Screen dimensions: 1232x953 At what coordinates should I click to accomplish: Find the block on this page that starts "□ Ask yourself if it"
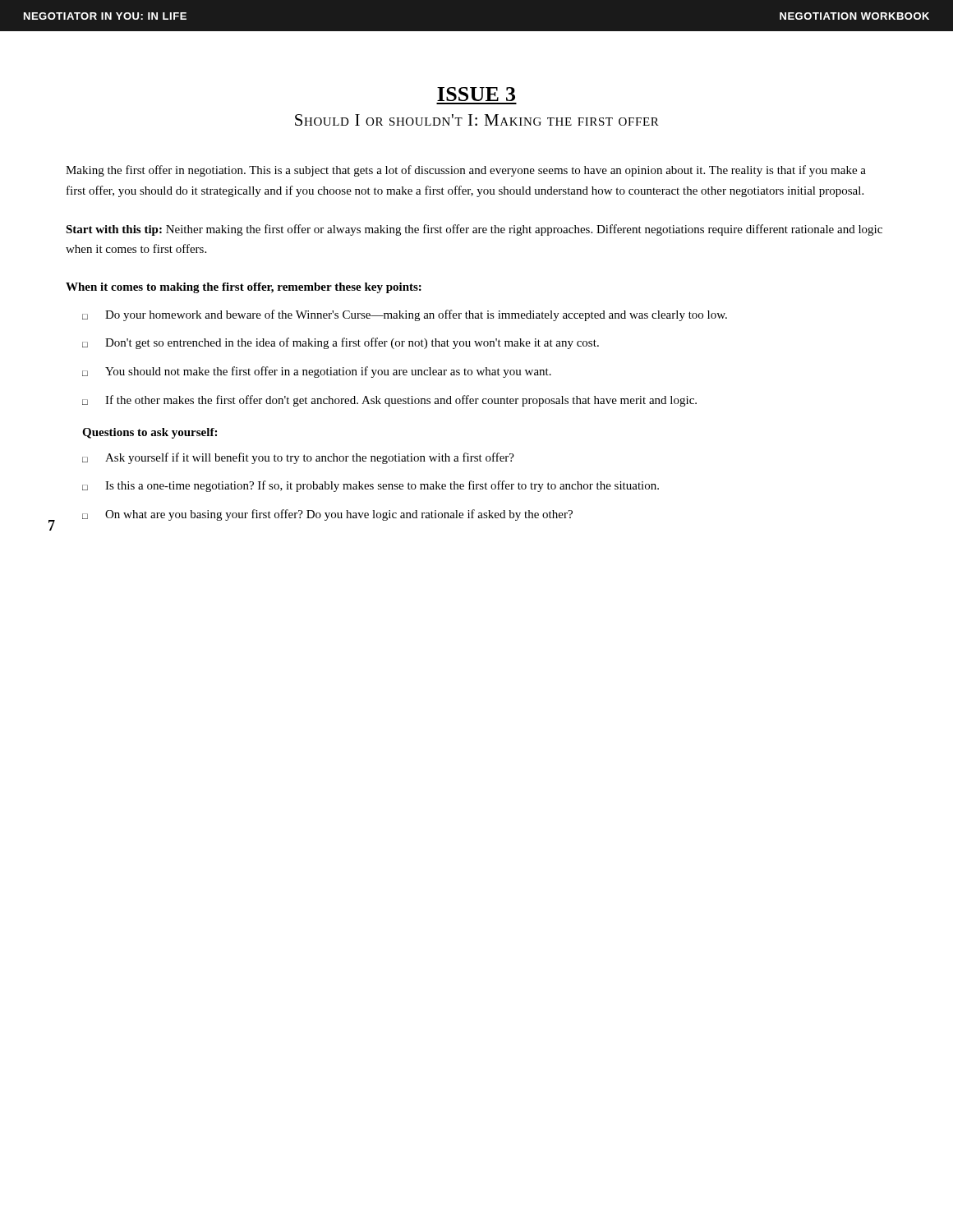pos(485,457)
